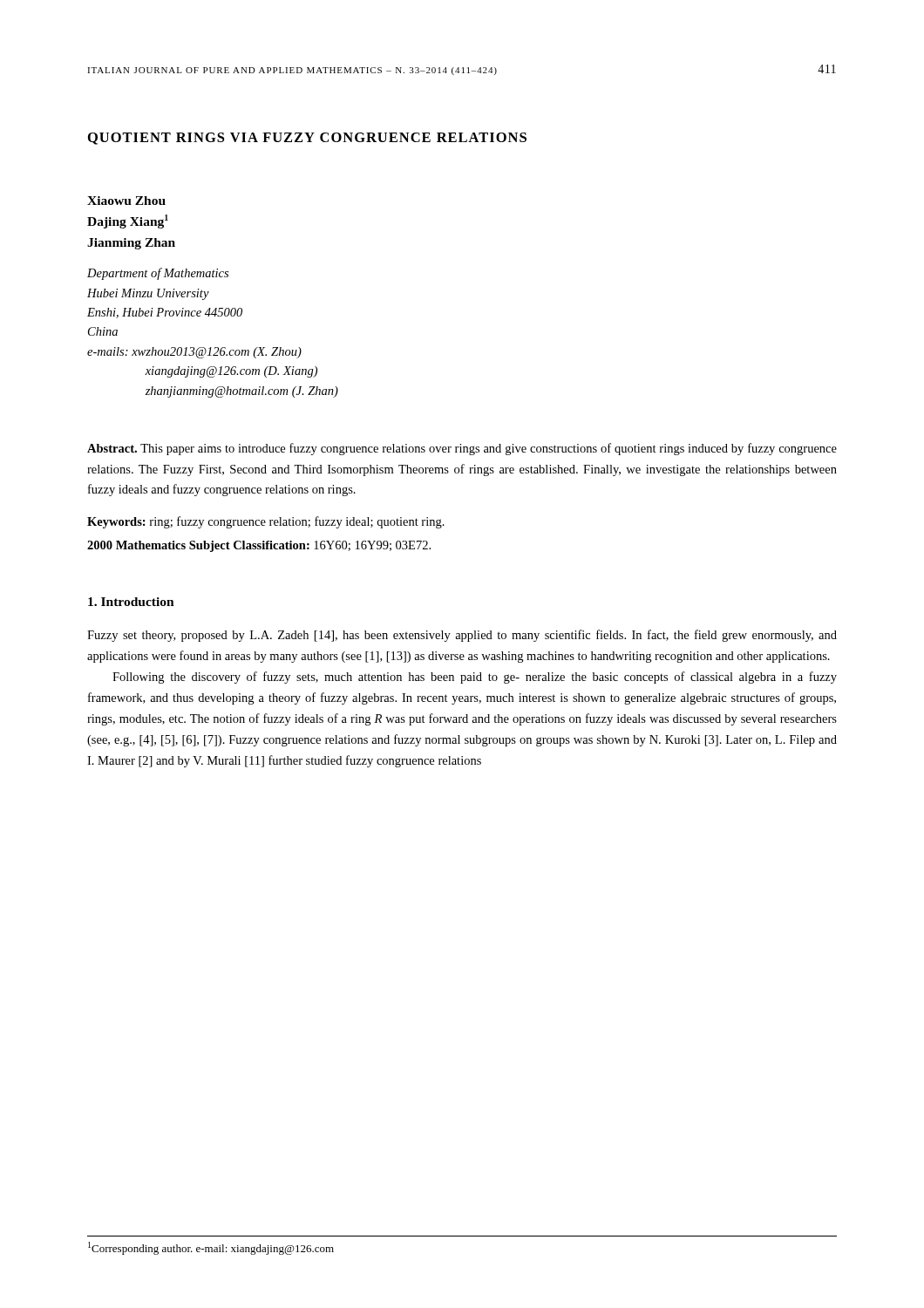Viewport: 924px width, 1308px height.
Task: Click on the title that reads "QUOTIENT RINGS VIA FUZZY CONGRUENCE RELATIONS"
Action: 462,138
